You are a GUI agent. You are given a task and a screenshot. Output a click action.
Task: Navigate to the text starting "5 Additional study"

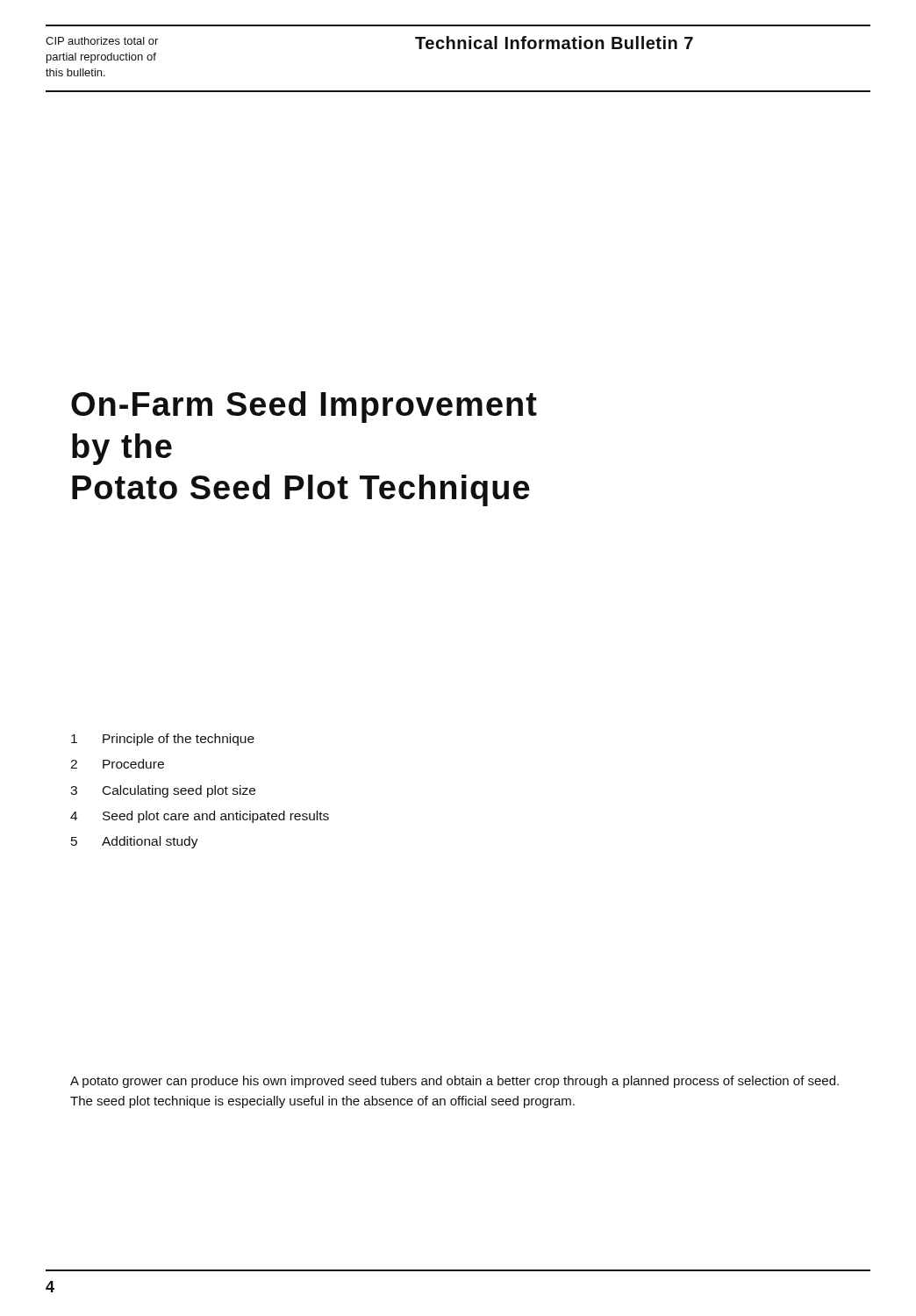click(x=134, y=841)
